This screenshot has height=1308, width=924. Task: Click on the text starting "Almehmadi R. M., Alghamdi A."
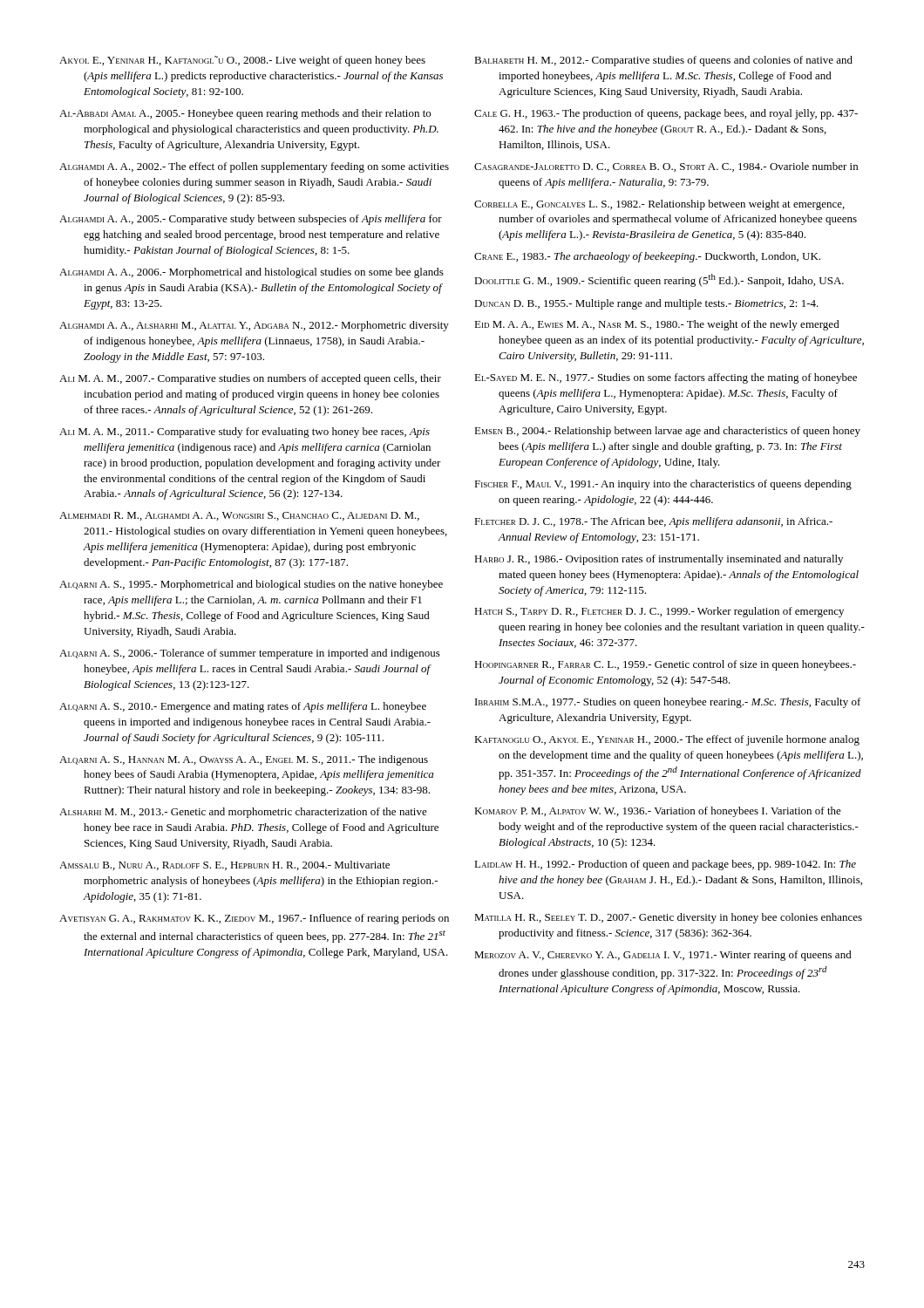tap(253, 539)
